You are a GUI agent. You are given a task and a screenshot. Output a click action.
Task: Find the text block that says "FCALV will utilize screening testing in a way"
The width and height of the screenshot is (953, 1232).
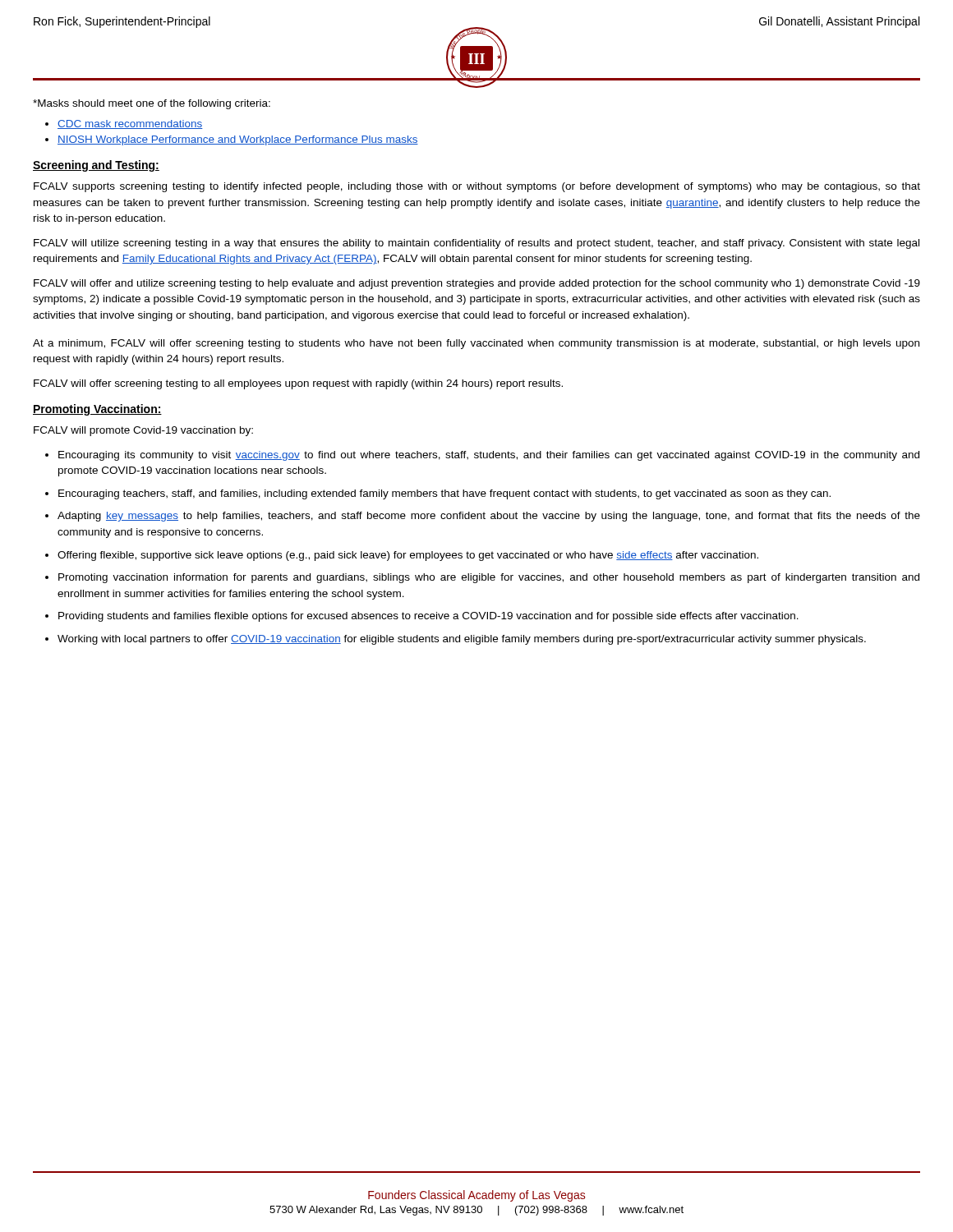[x=476, y=250]
